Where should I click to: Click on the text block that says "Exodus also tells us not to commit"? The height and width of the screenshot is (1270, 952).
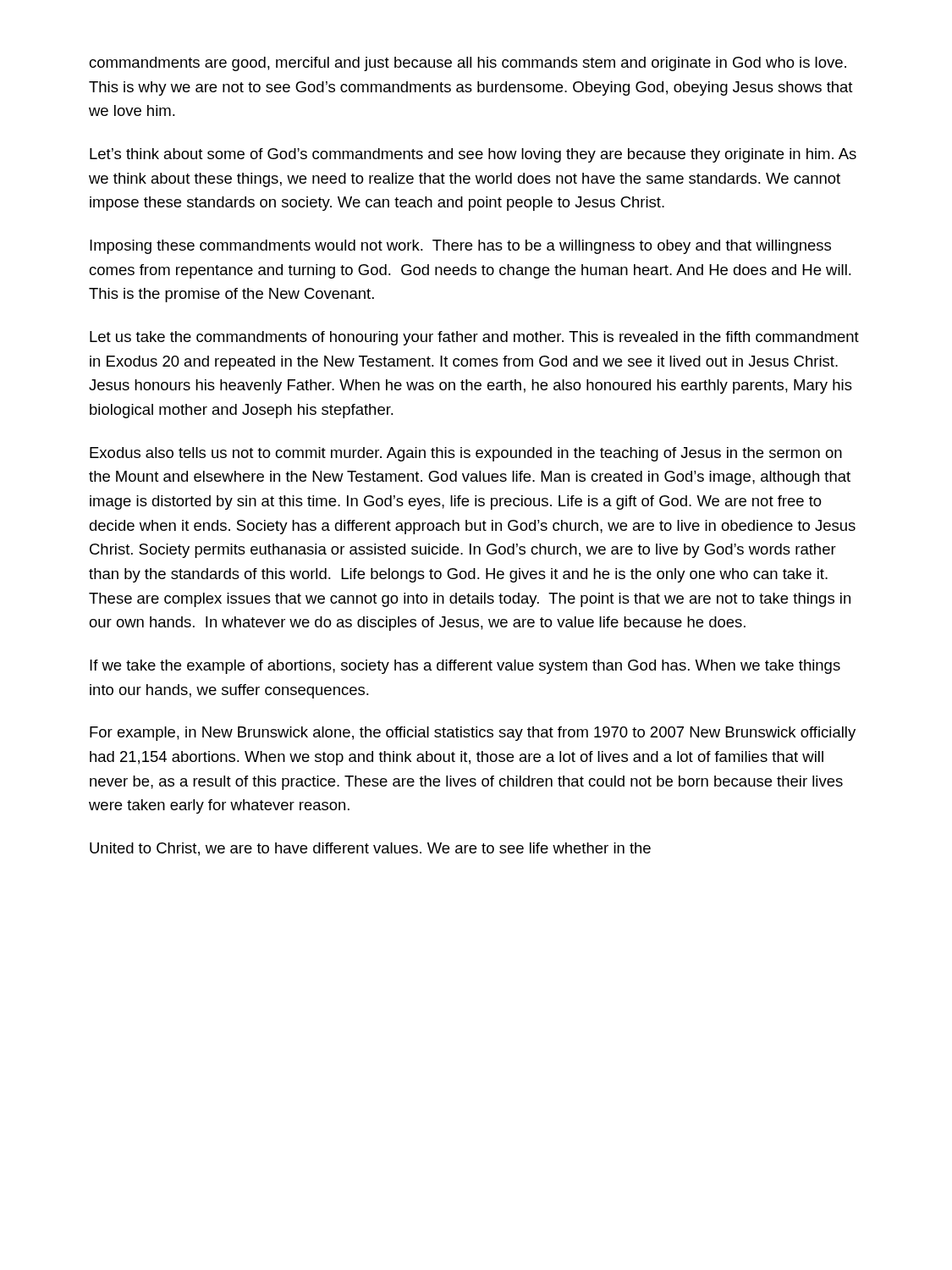point(472,537)
